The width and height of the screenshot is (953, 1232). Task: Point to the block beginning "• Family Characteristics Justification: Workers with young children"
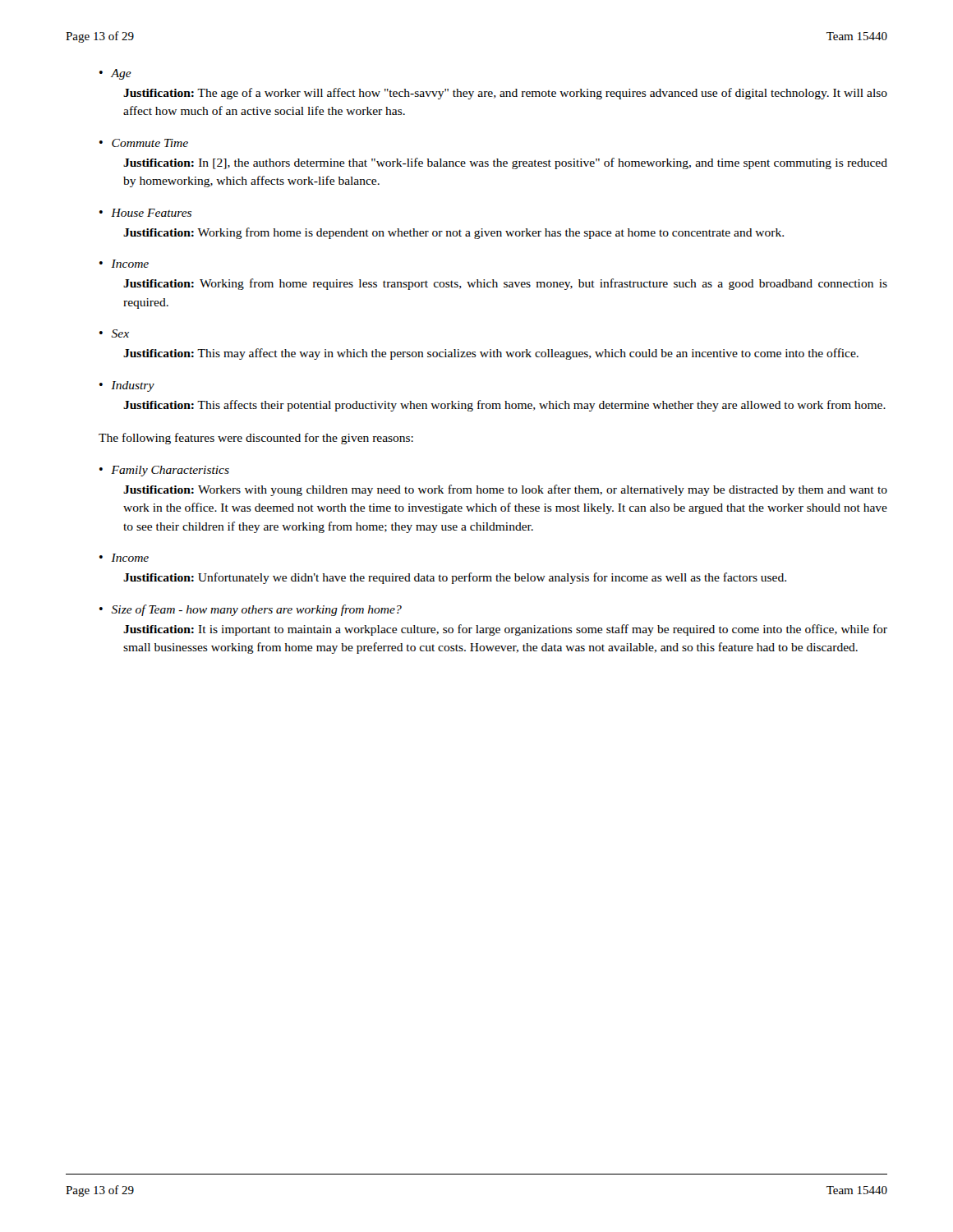coord(493,499)
